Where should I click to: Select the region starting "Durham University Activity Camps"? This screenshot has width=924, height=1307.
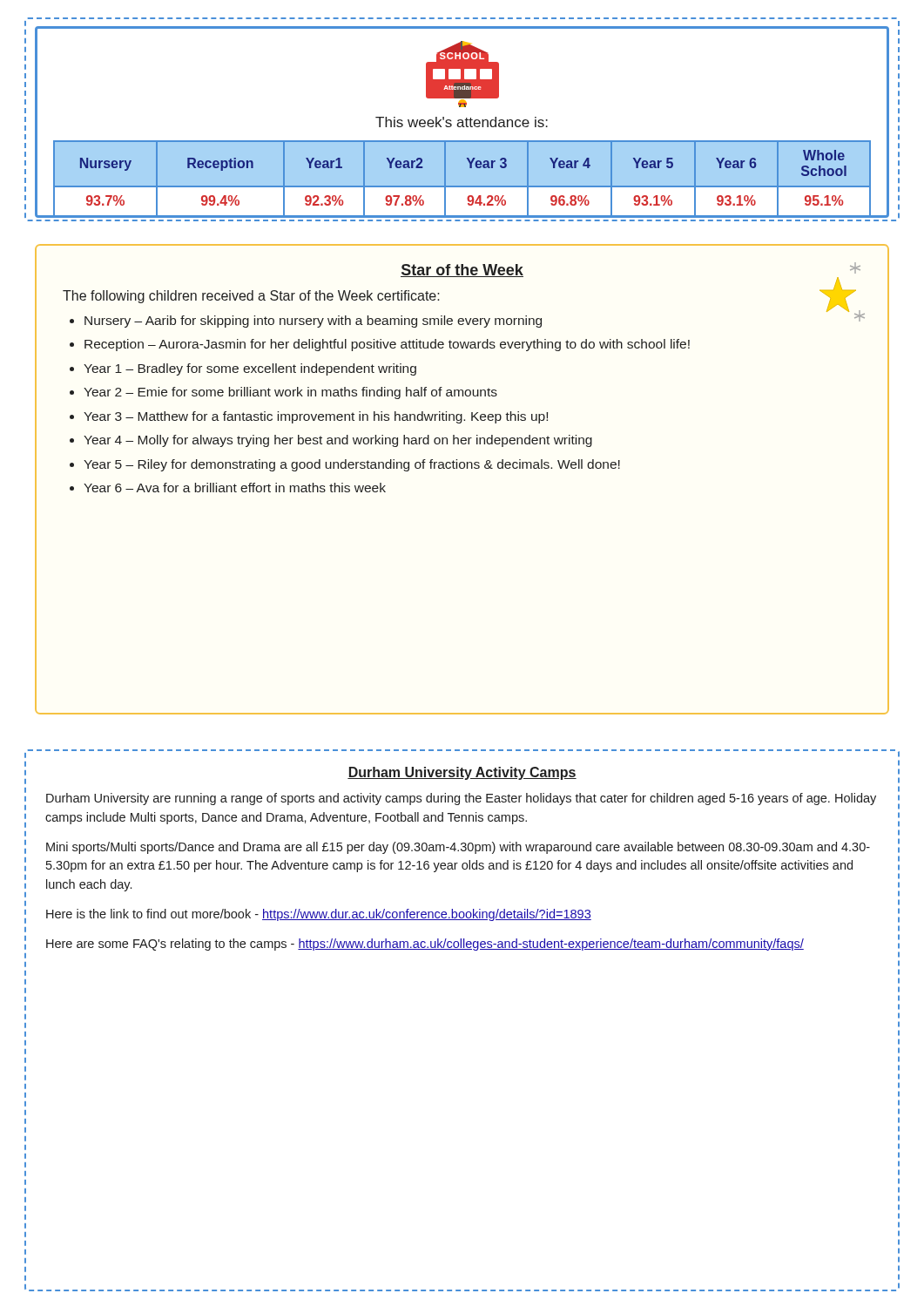462,772
